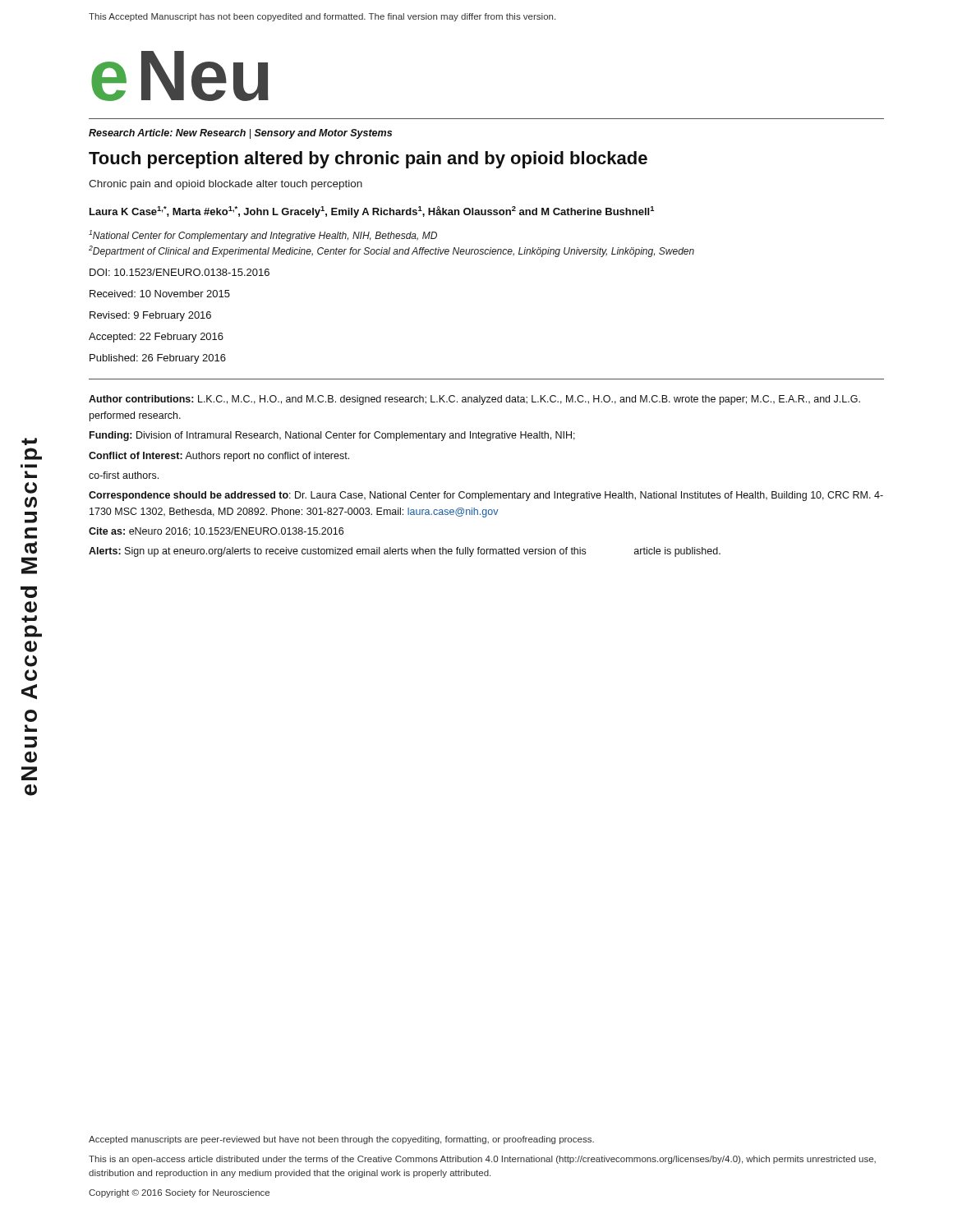The height and width of the screenshot is (1232, 953).
Task: Locate the passage starting "Research Article: New Research | Sensory and Motor"
Action: point(241,133)
